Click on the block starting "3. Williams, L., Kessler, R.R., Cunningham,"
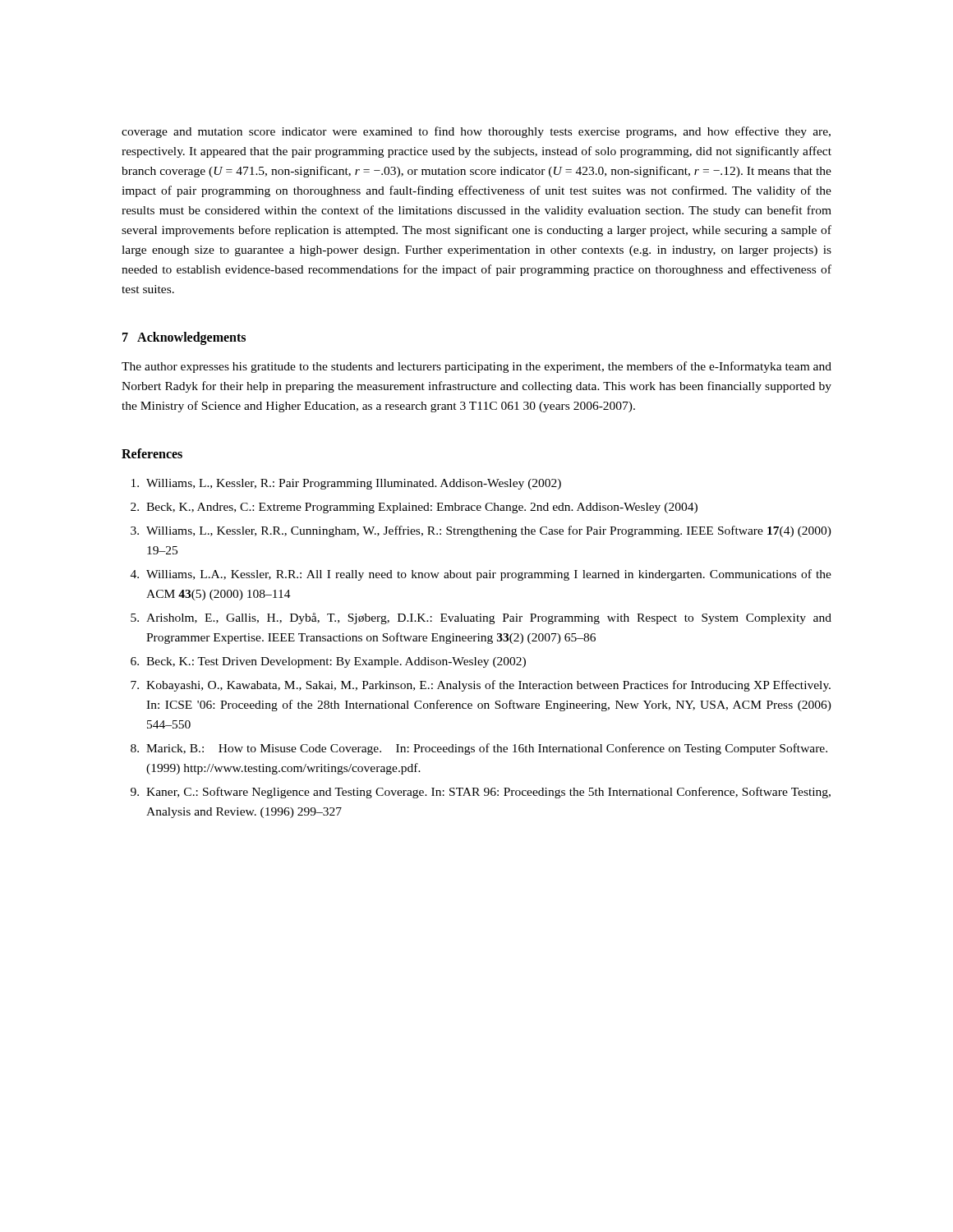 [x=476, y=541]
